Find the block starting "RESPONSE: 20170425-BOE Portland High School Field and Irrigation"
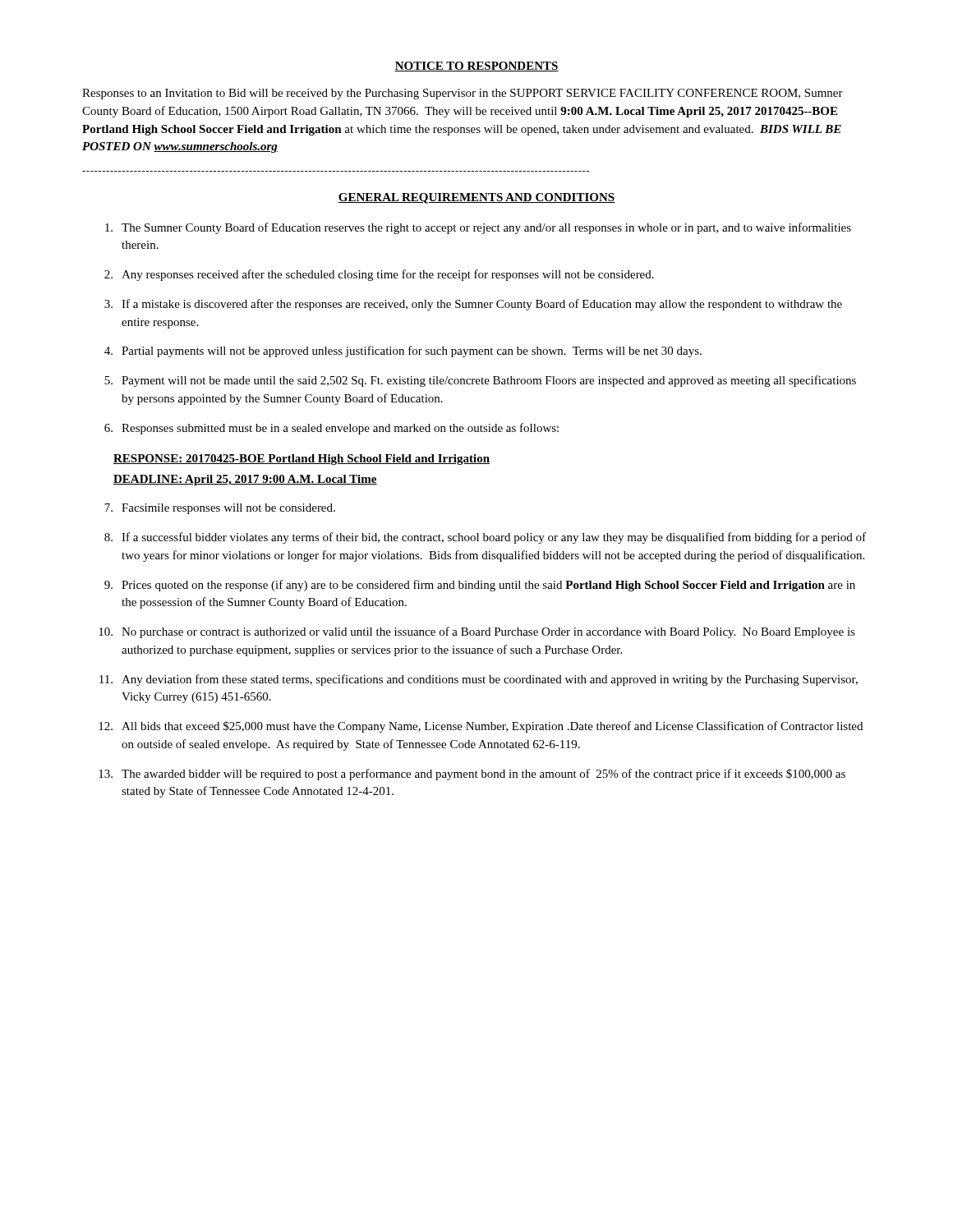This screenshot has width=953, height=1232. (492, 459)
